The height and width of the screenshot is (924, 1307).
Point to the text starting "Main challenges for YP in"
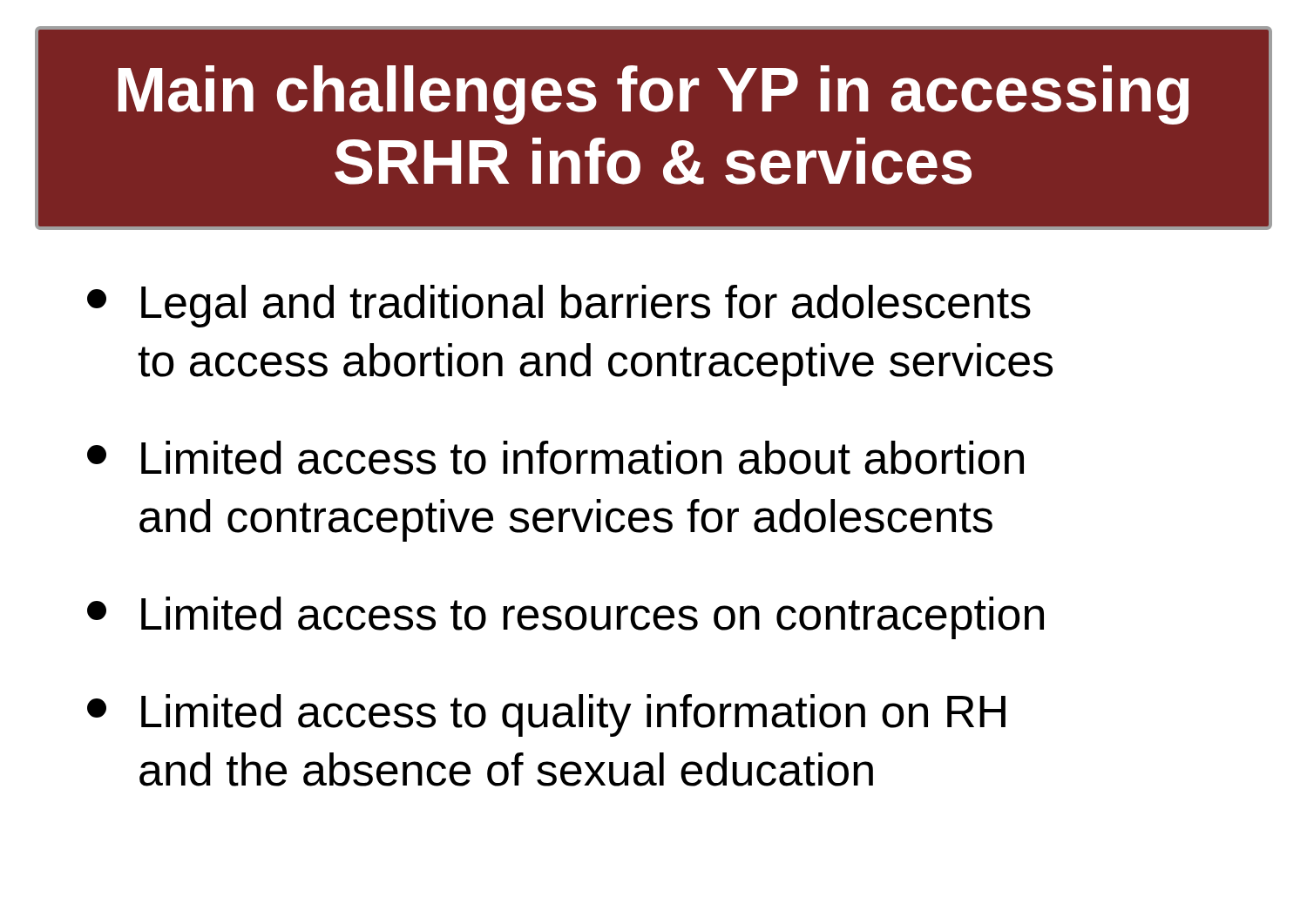654,126
